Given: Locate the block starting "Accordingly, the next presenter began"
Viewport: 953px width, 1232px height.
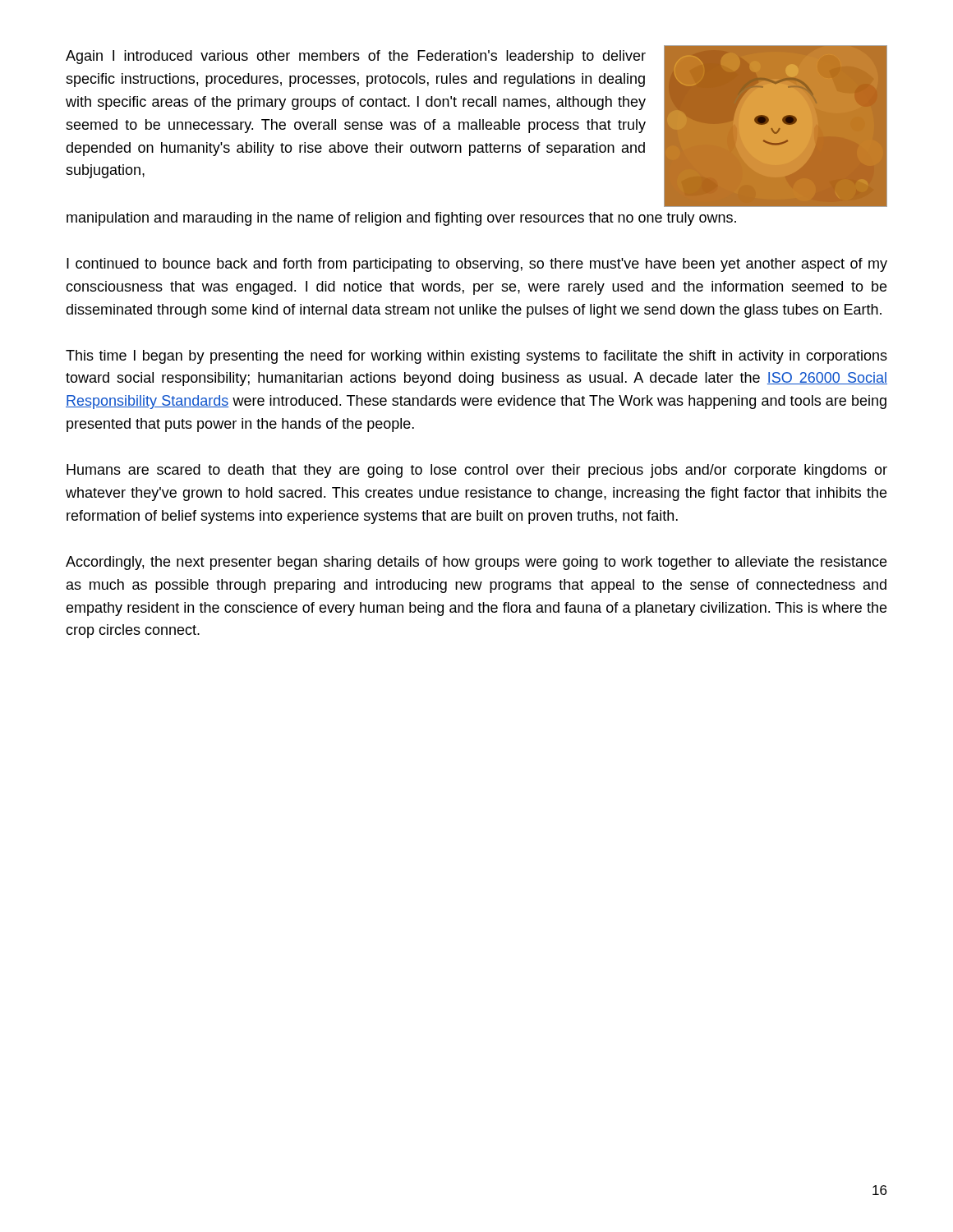Looking at the screenshot, I should [476, 596].
